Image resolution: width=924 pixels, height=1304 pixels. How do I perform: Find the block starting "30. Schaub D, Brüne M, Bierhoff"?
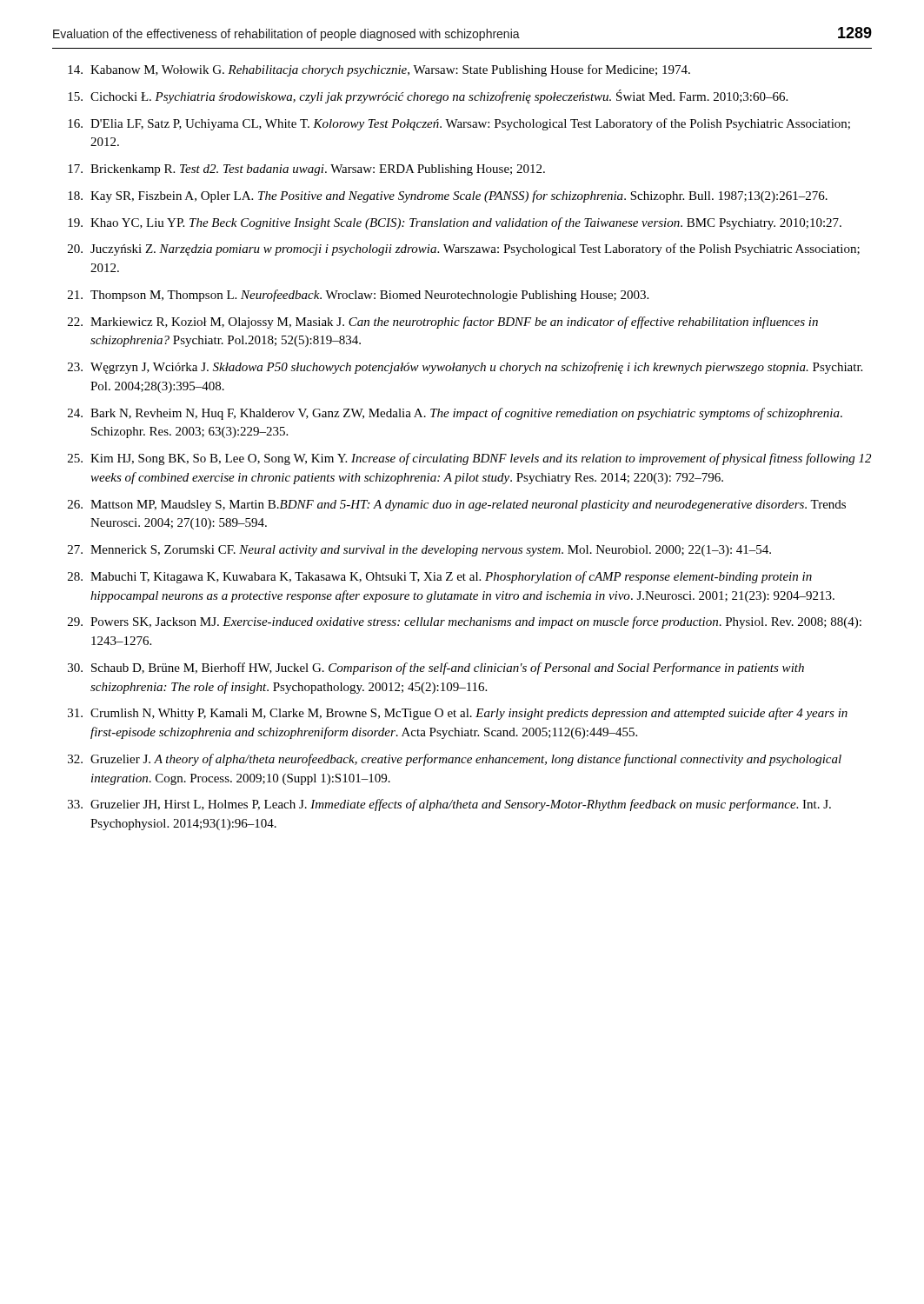462,678
